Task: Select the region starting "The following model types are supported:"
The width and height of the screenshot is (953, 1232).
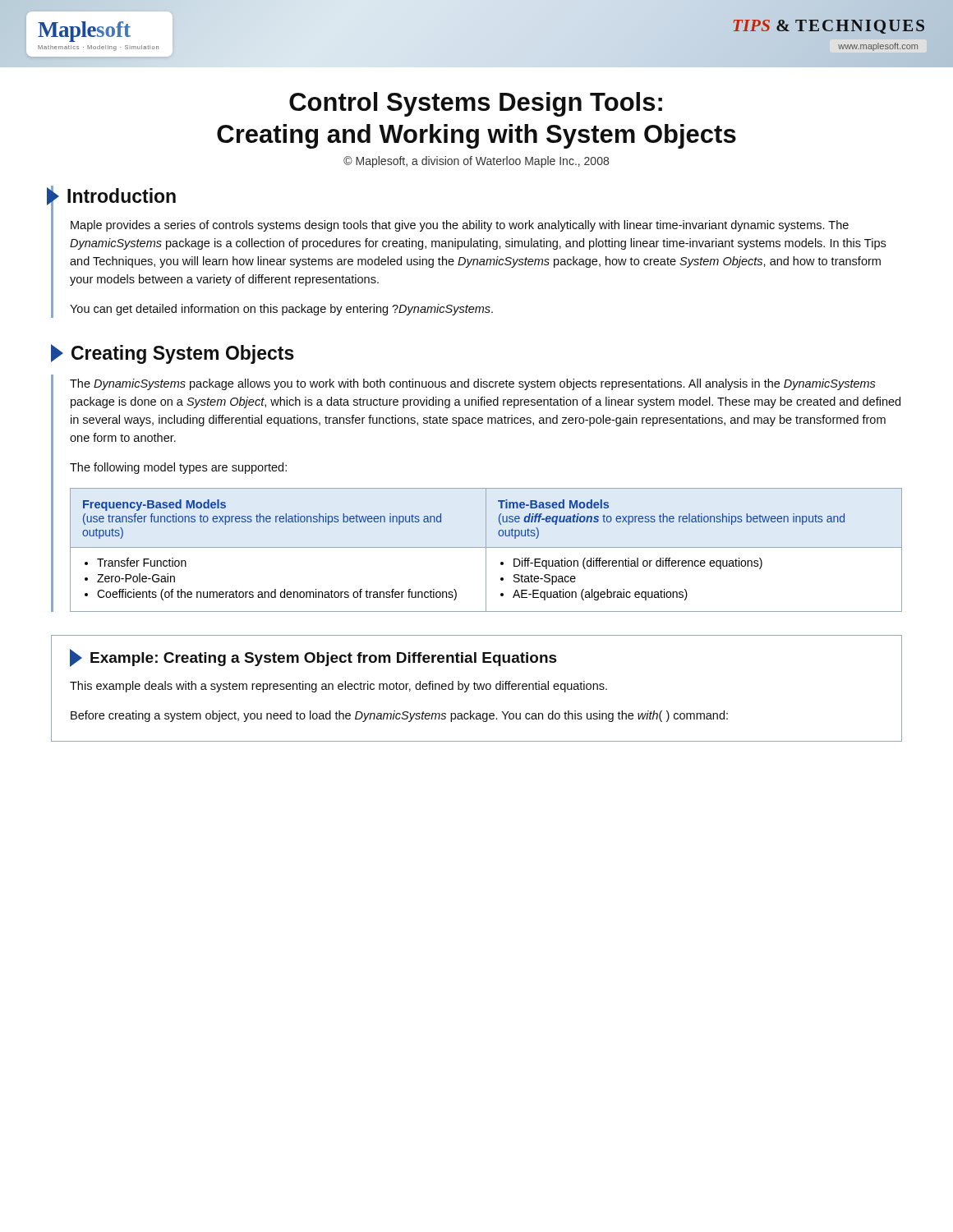Action: (x=179, y=467)
